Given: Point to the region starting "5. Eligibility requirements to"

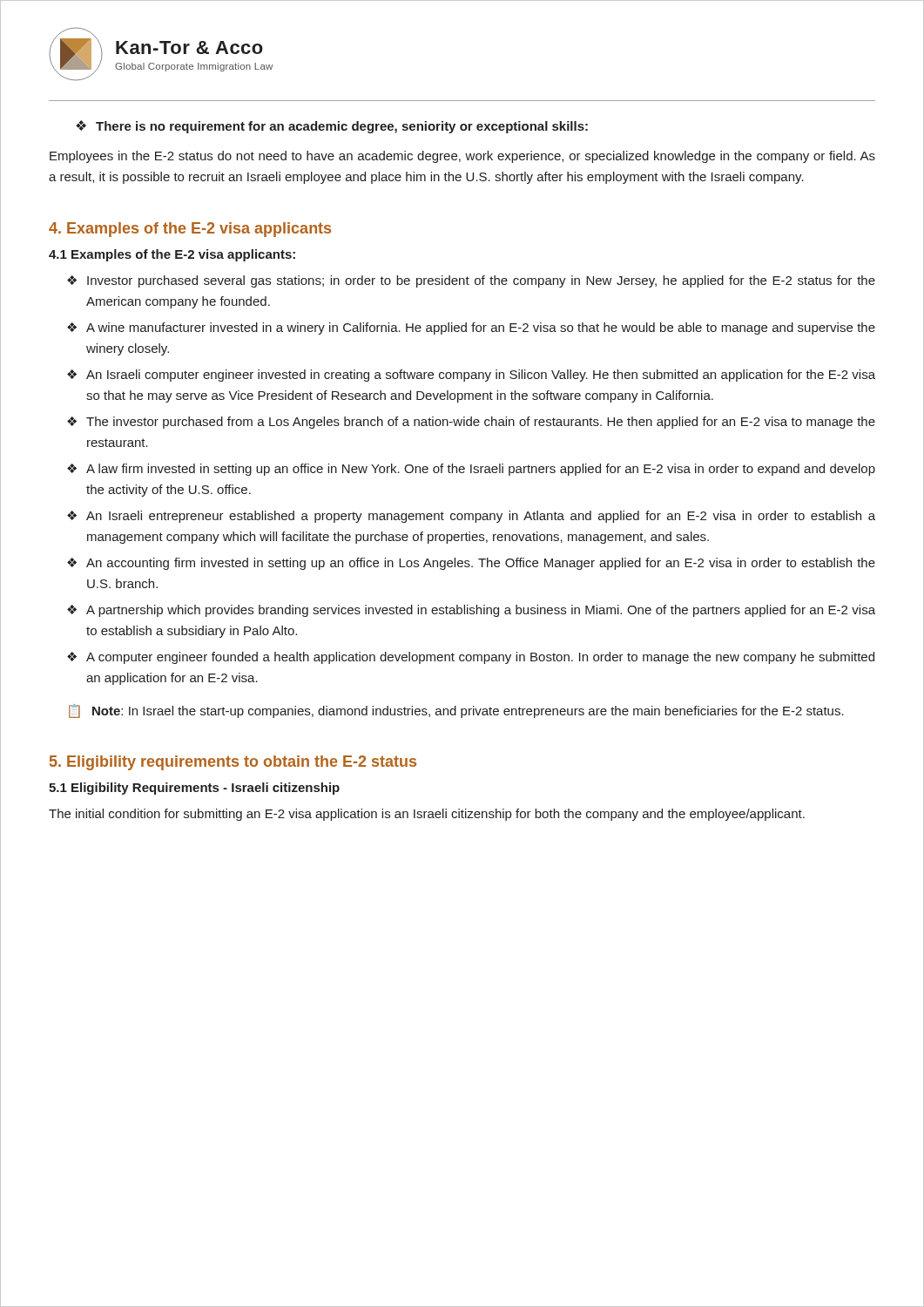Looking at the screenshot, I should click(233, 762).
